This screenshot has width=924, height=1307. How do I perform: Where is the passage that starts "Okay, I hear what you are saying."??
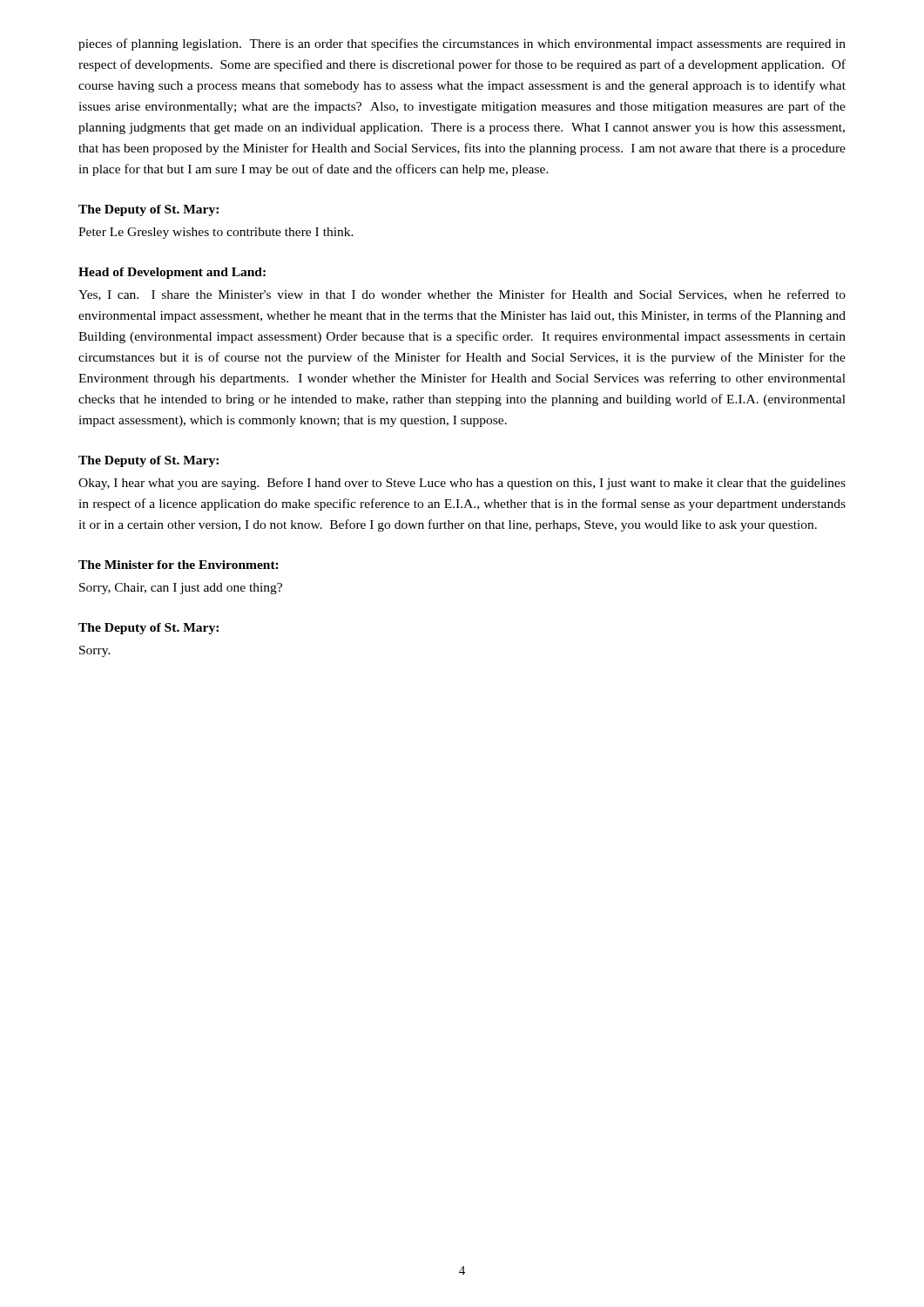(462, 503)
